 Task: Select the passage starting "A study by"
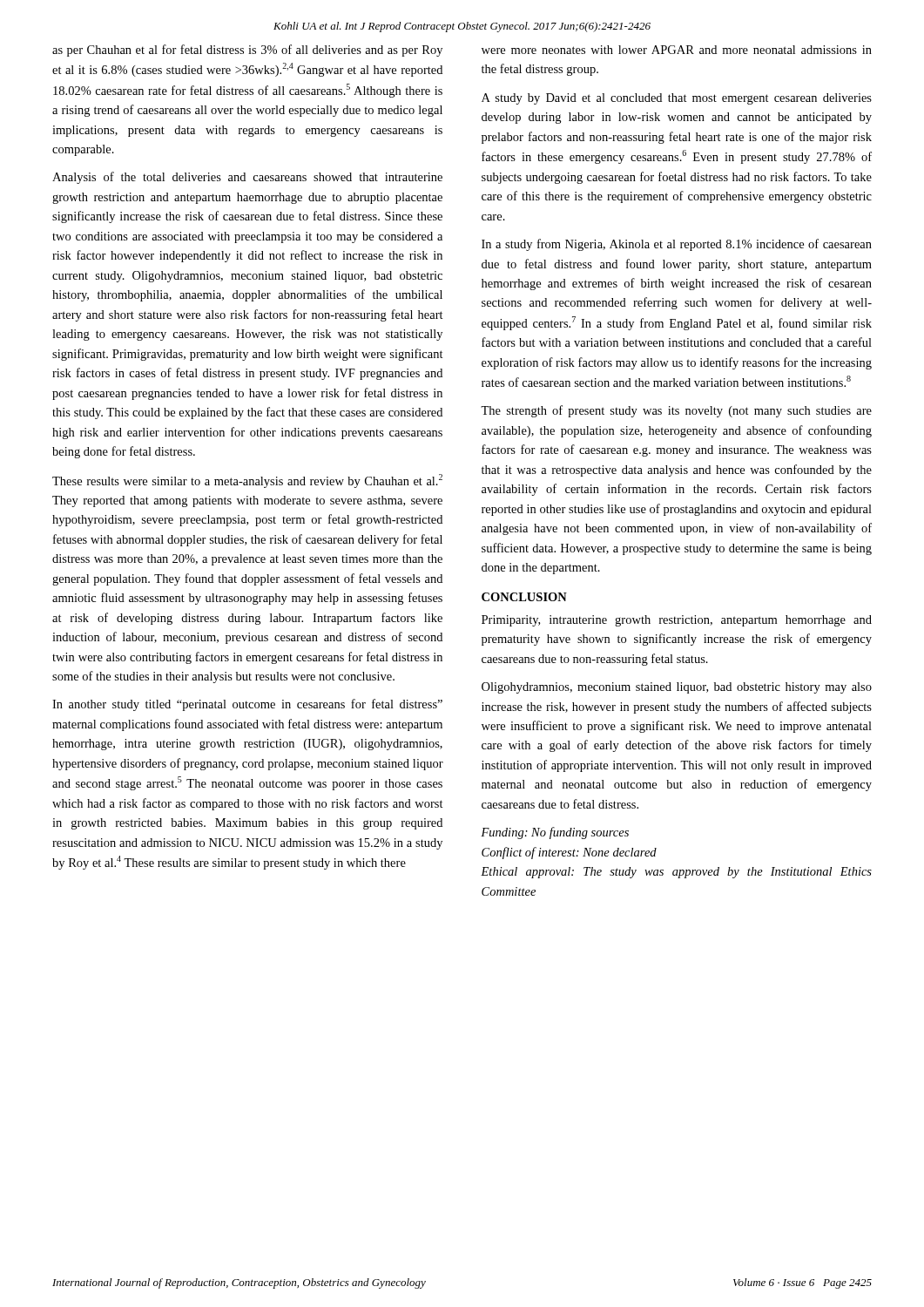pos(676,157)
